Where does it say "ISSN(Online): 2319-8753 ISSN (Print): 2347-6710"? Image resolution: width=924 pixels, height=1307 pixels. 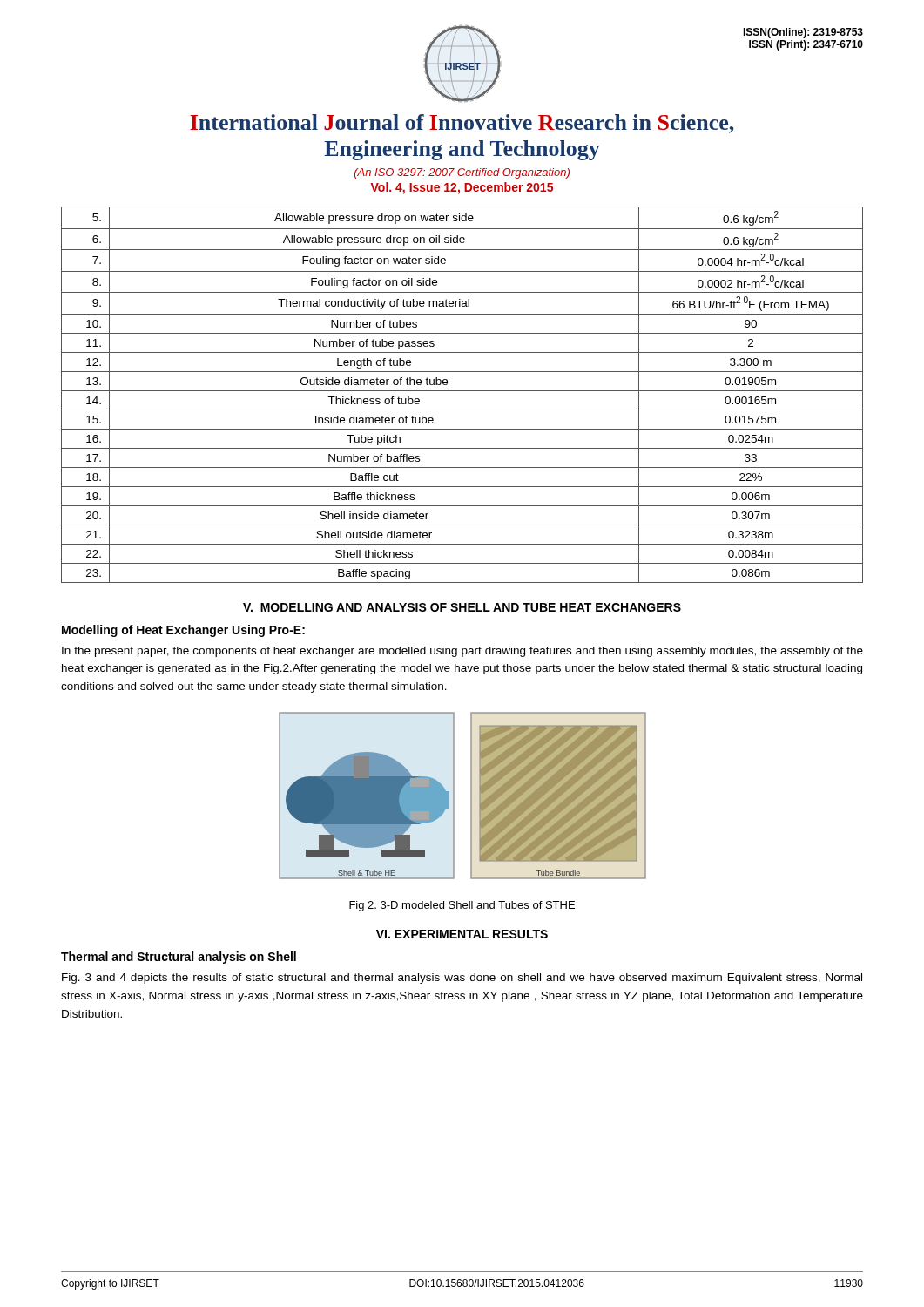pyautogui.click(x=803, y=38)
